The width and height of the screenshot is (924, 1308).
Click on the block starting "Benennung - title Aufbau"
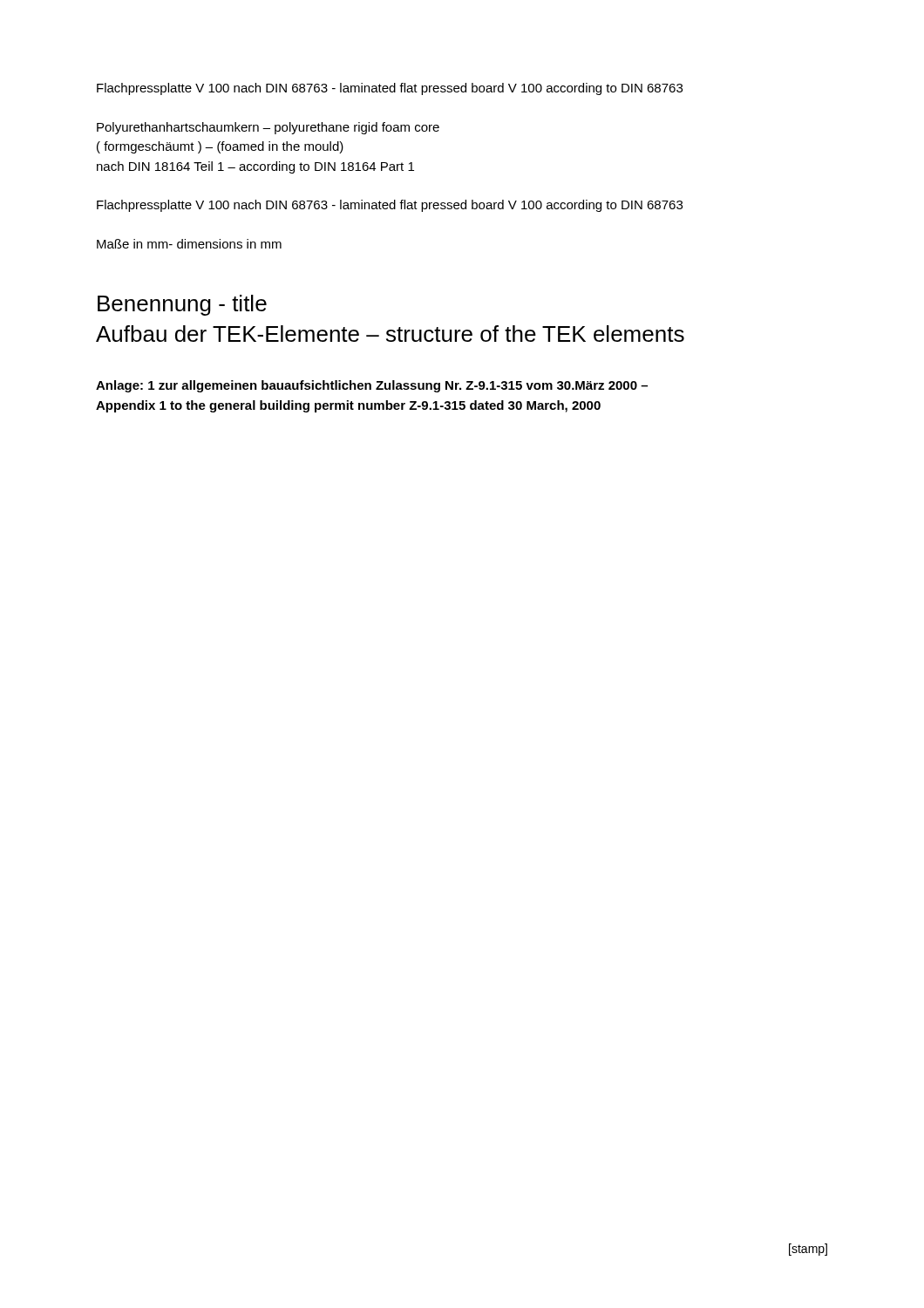390,319
